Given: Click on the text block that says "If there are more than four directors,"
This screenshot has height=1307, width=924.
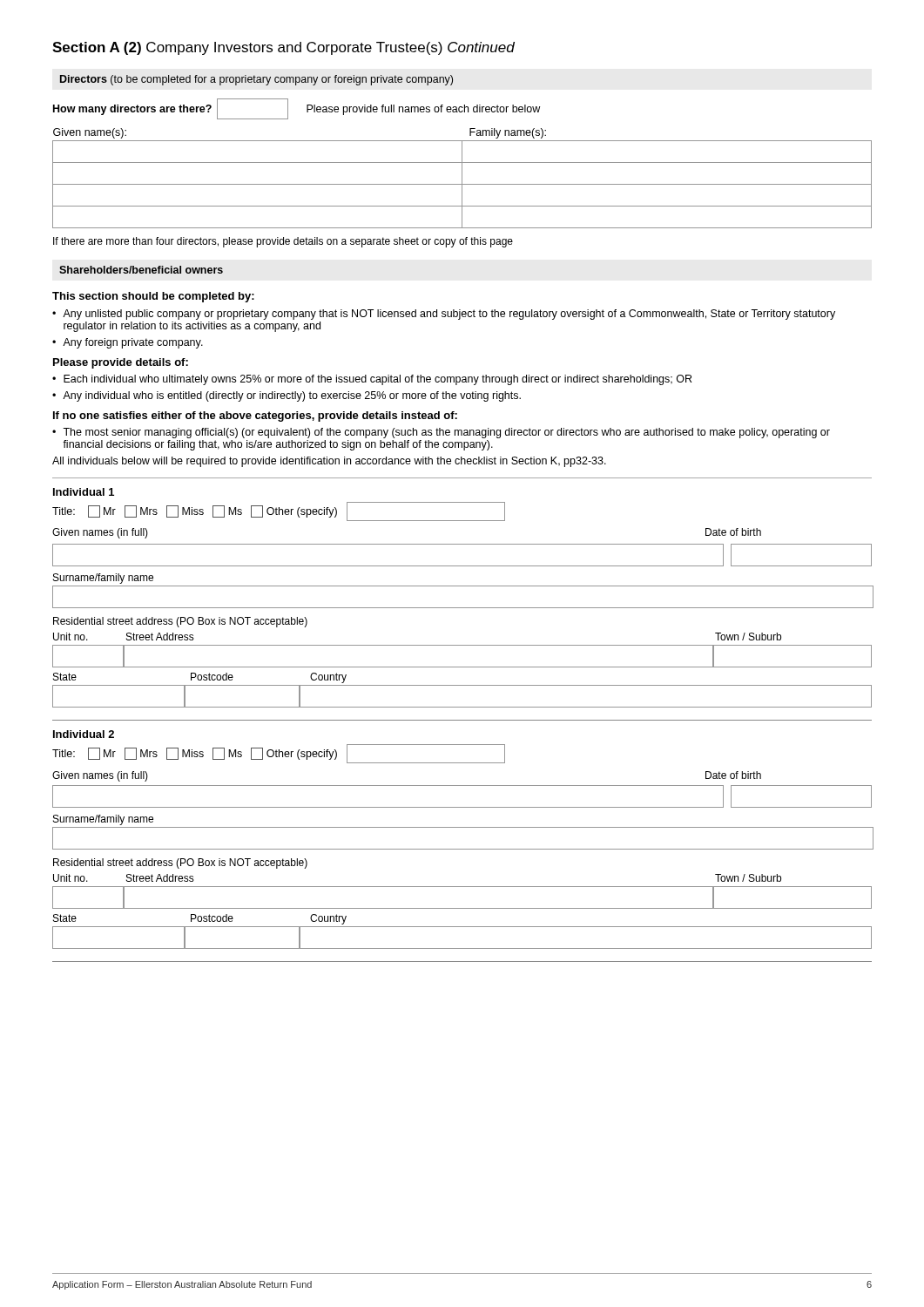Looking at the screenshot, I should pyautogui.click(x=283, y=241).
